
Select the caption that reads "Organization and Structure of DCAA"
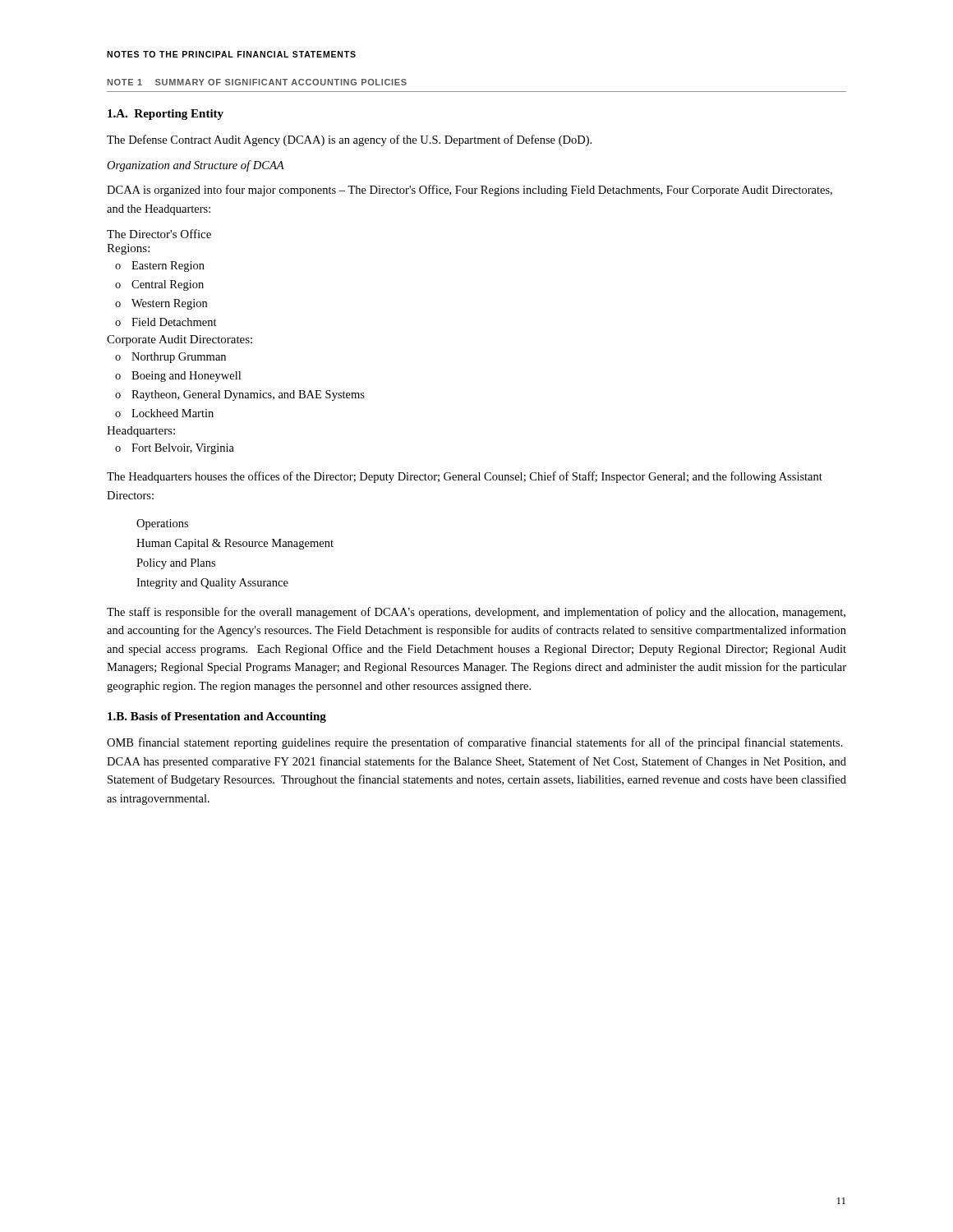point(196,166)
